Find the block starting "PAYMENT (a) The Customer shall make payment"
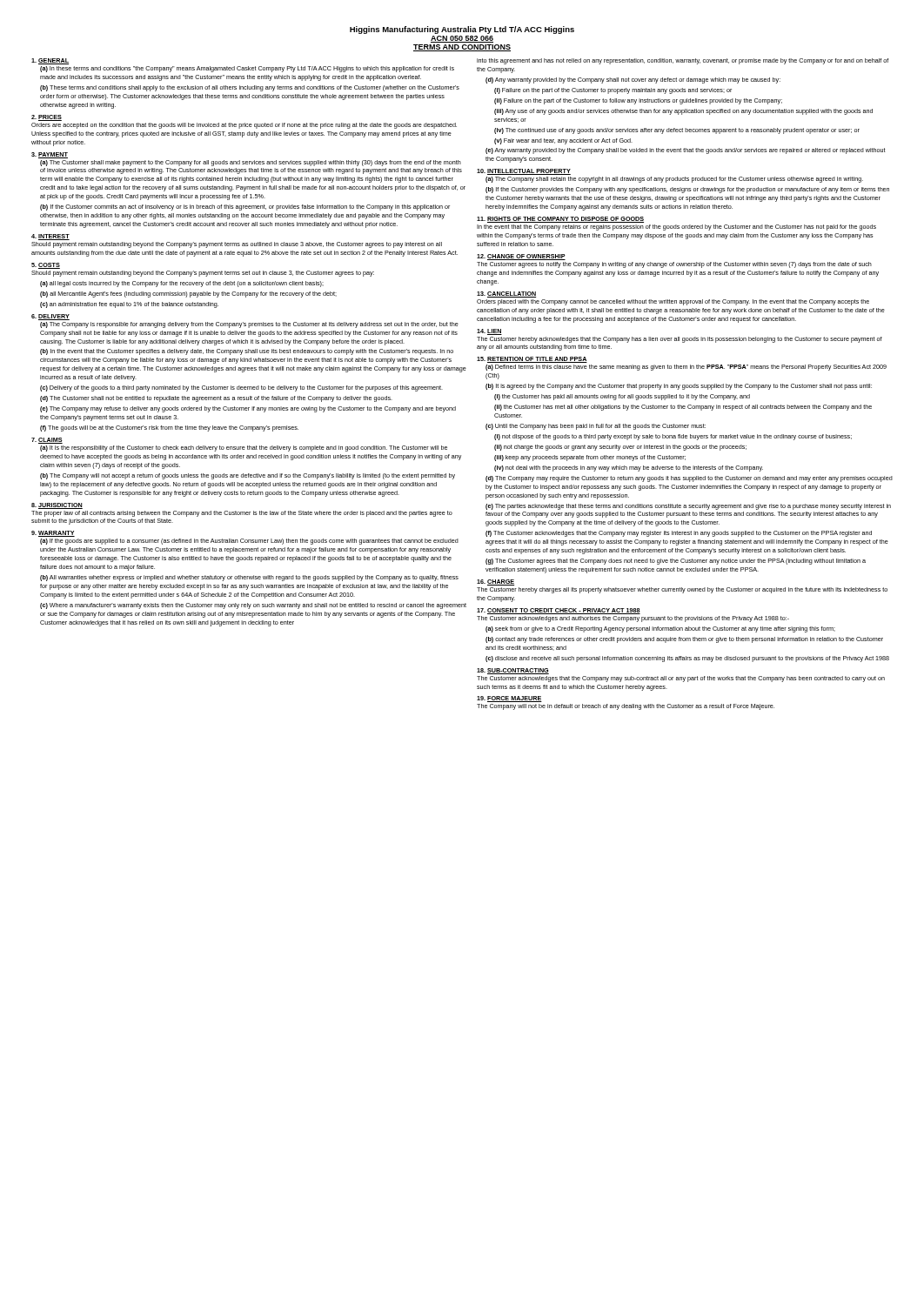This screenshot has height=1305, width=924. [249, 189]
